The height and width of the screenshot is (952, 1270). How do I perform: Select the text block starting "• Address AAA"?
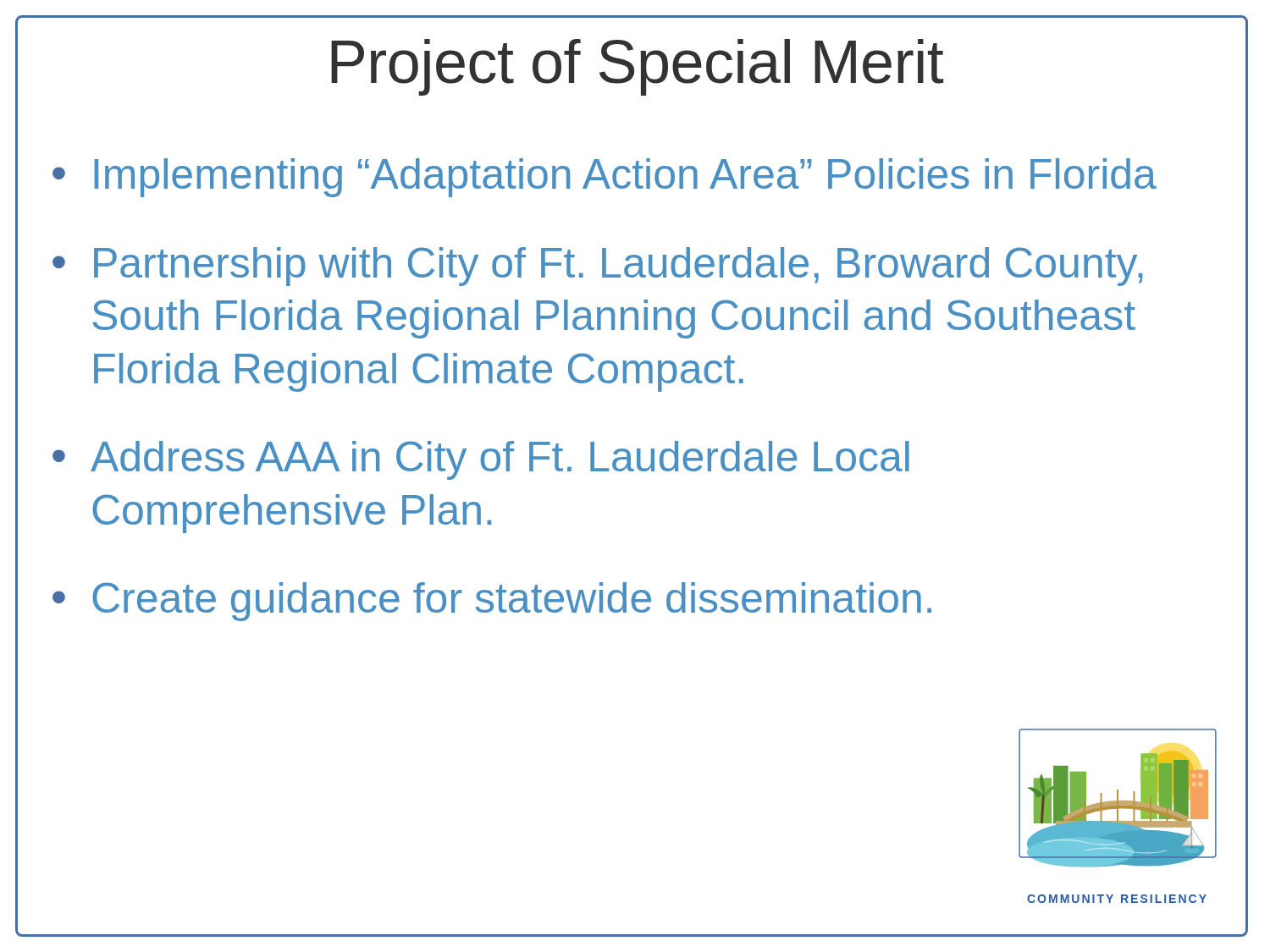[627, 484]
